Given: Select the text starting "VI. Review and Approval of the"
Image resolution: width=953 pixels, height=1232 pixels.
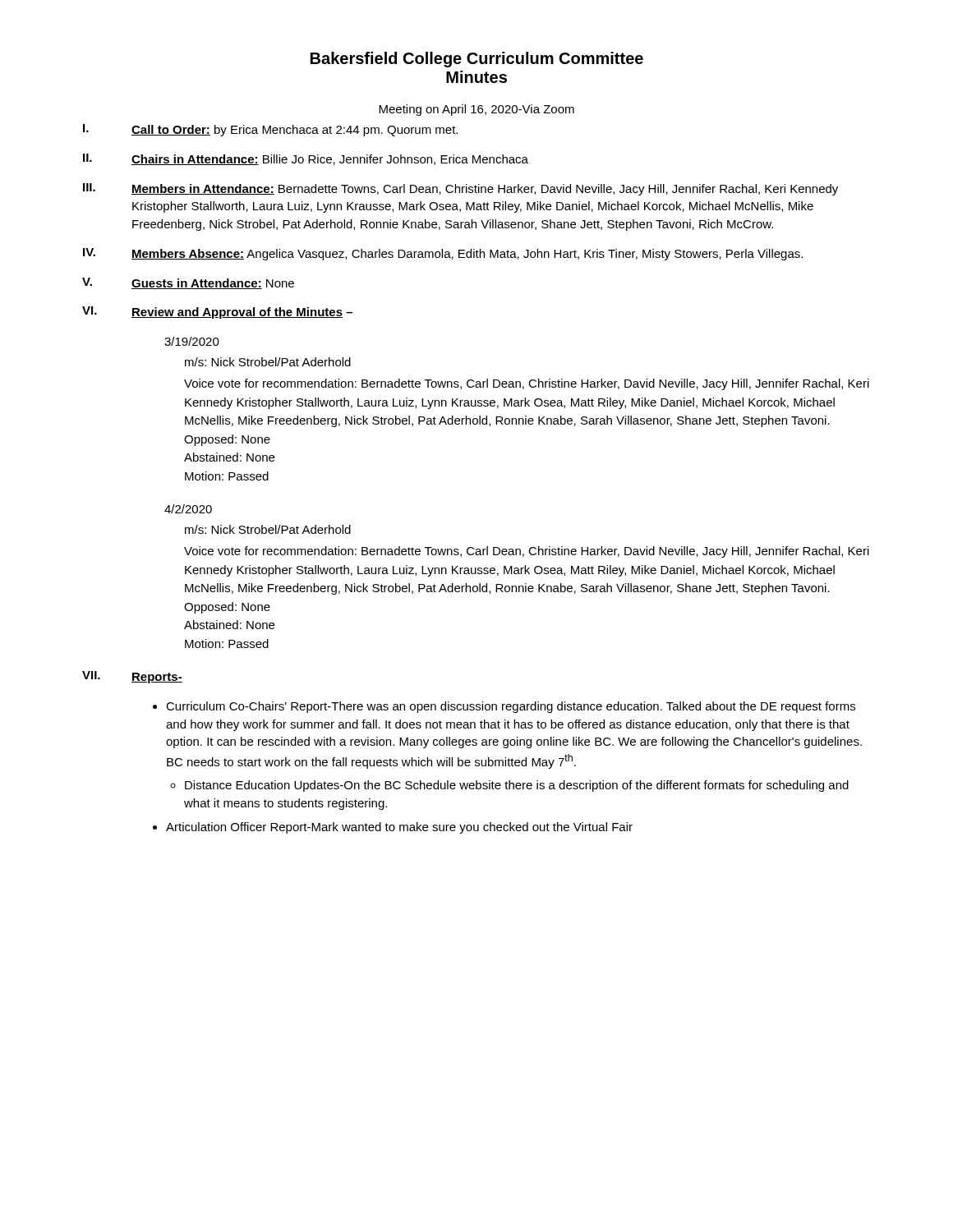Looking at the screenshot, I should pos(217,313).
